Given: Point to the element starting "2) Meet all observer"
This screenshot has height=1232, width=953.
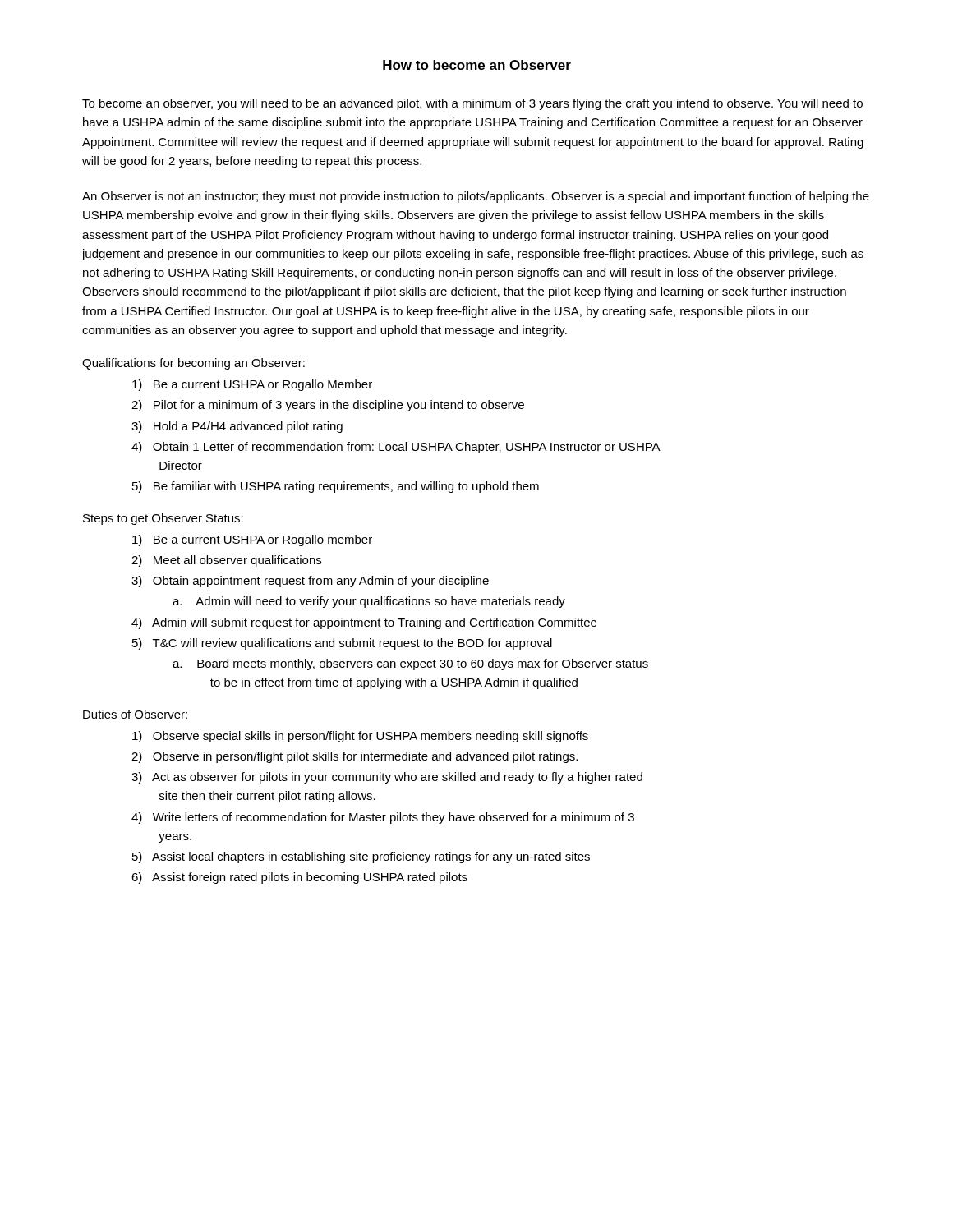Looking at the screenshot, I should tap(227, 560).
